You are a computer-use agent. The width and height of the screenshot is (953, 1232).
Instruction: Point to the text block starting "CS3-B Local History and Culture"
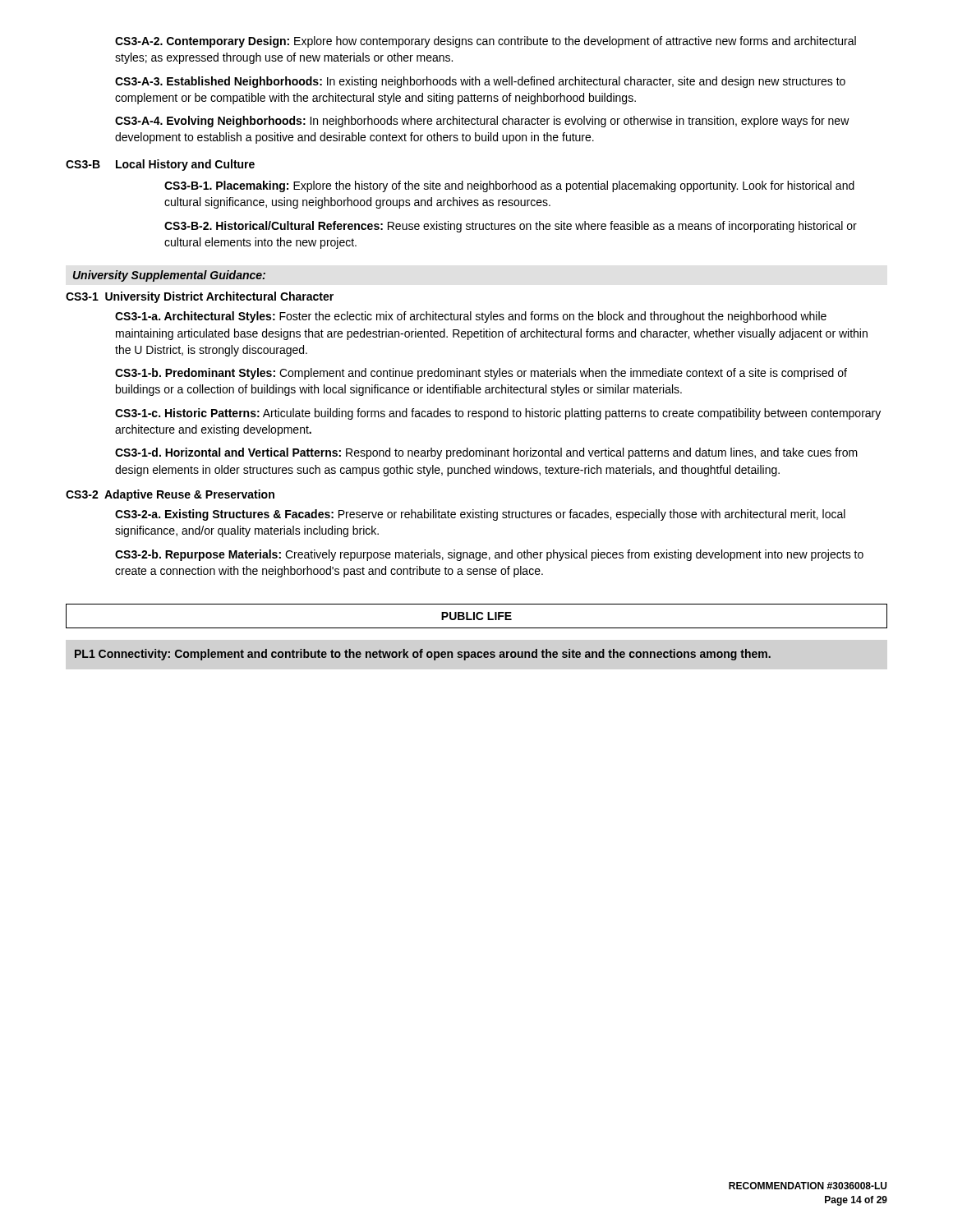160,164
